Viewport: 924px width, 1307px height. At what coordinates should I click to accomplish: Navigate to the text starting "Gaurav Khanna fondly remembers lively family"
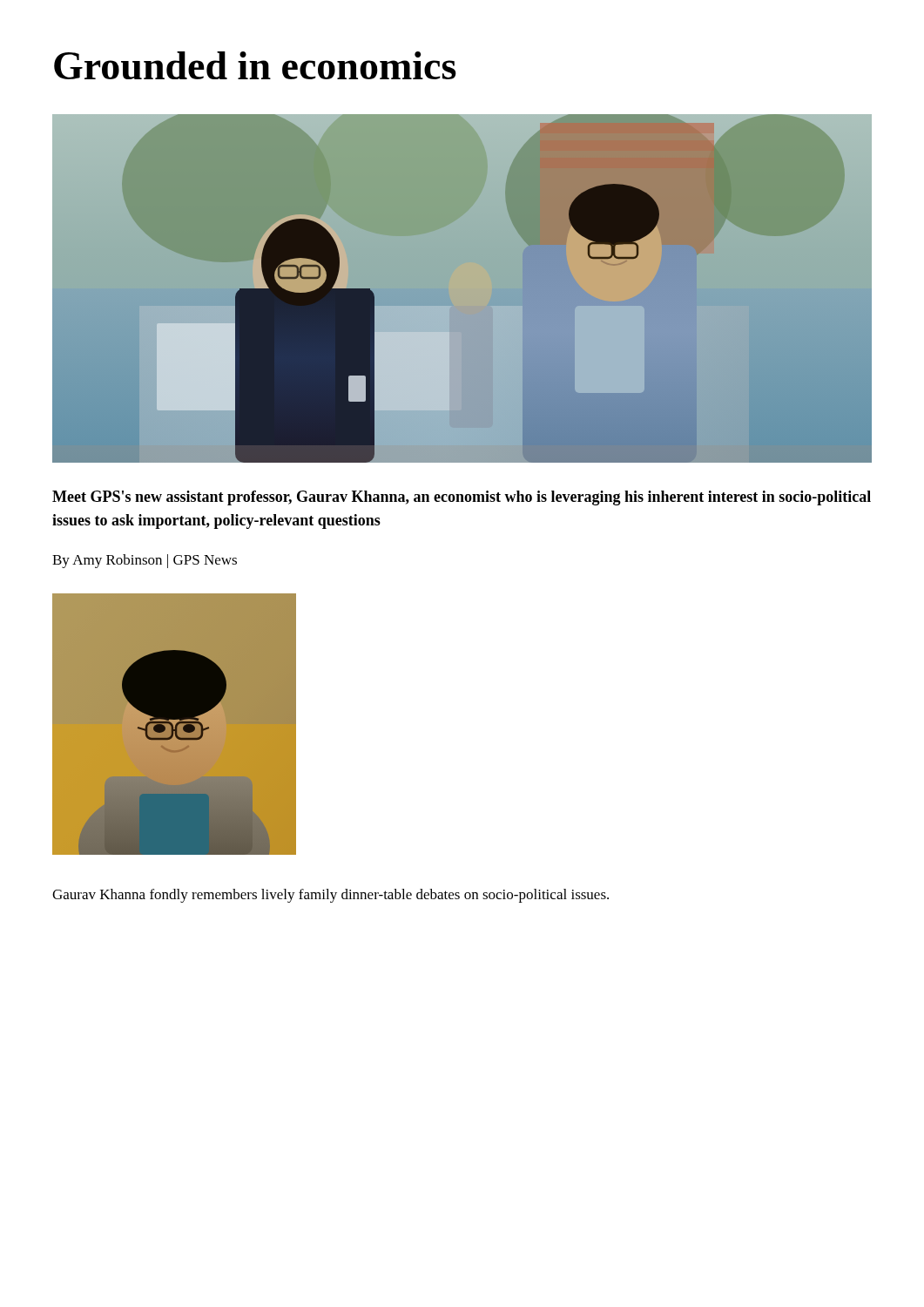[x=331, y=894]
